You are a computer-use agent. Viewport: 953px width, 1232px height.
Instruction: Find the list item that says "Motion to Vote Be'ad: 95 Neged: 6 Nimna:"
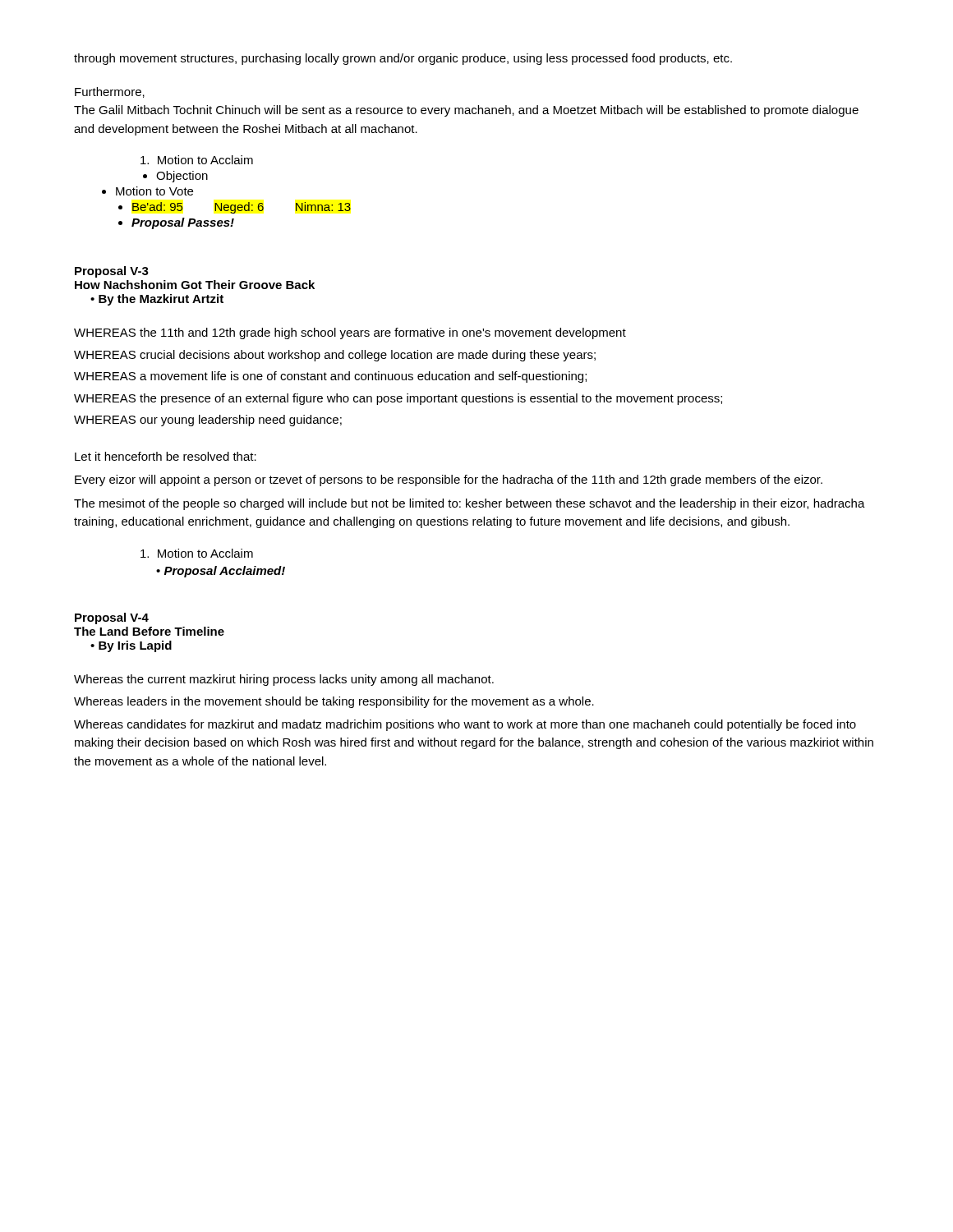click(154, 191)
